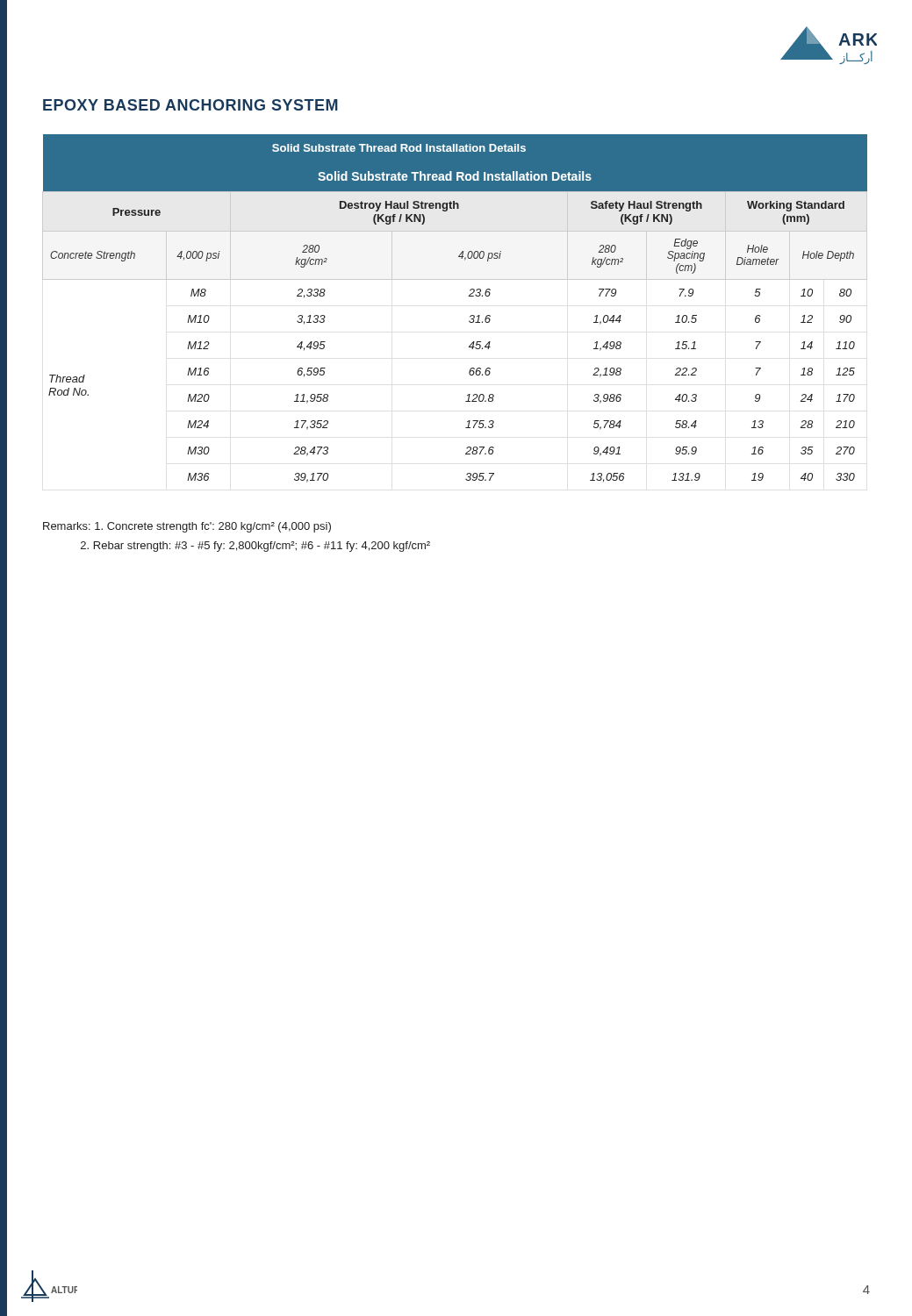The width and height of the screenshot is (912, 1316).
Task: Point to the text block starting "EPOXY BASED ANCHORING SYSTEM"
Action: 191,105
